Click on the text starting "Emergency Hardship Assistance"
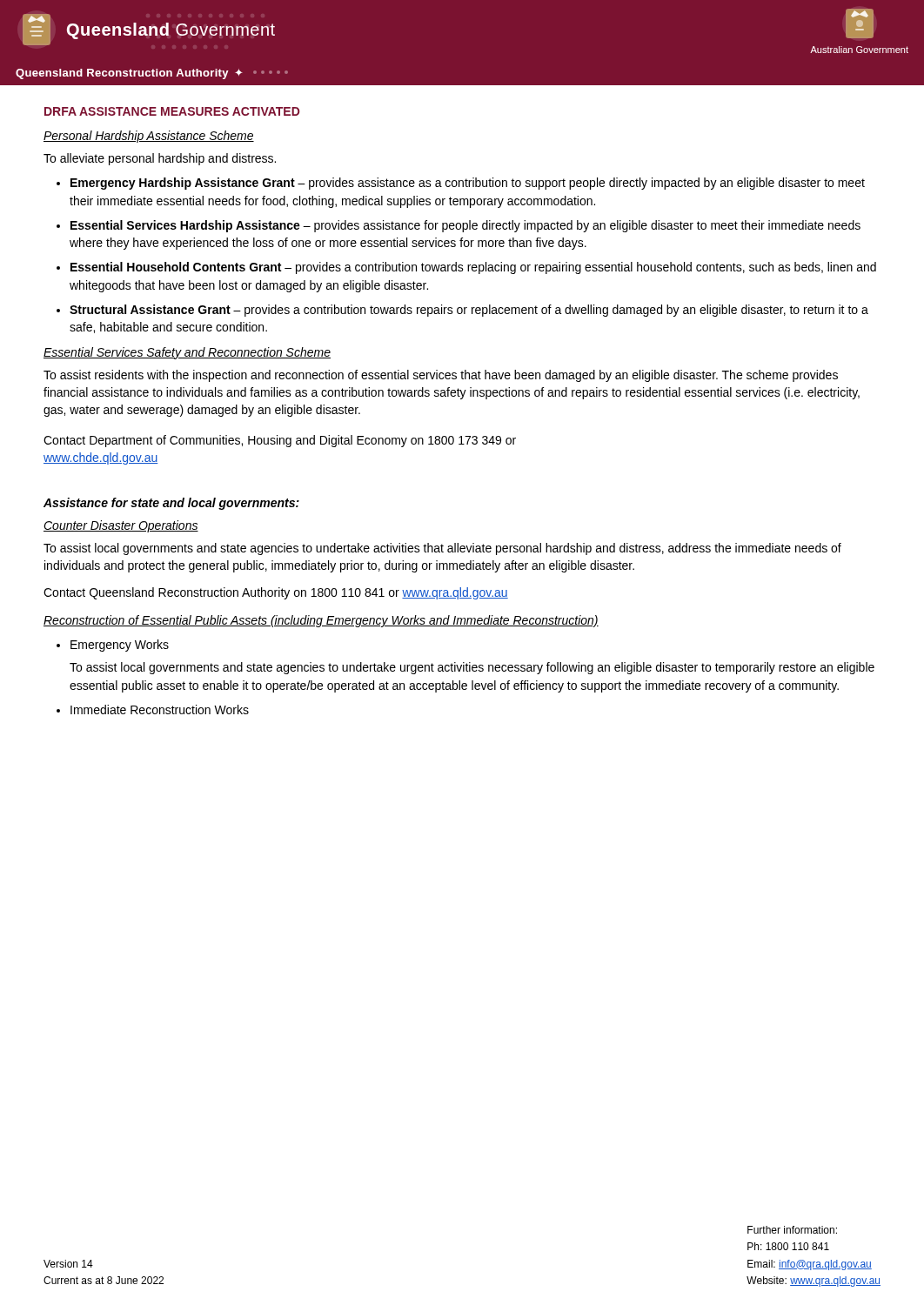 467,192
